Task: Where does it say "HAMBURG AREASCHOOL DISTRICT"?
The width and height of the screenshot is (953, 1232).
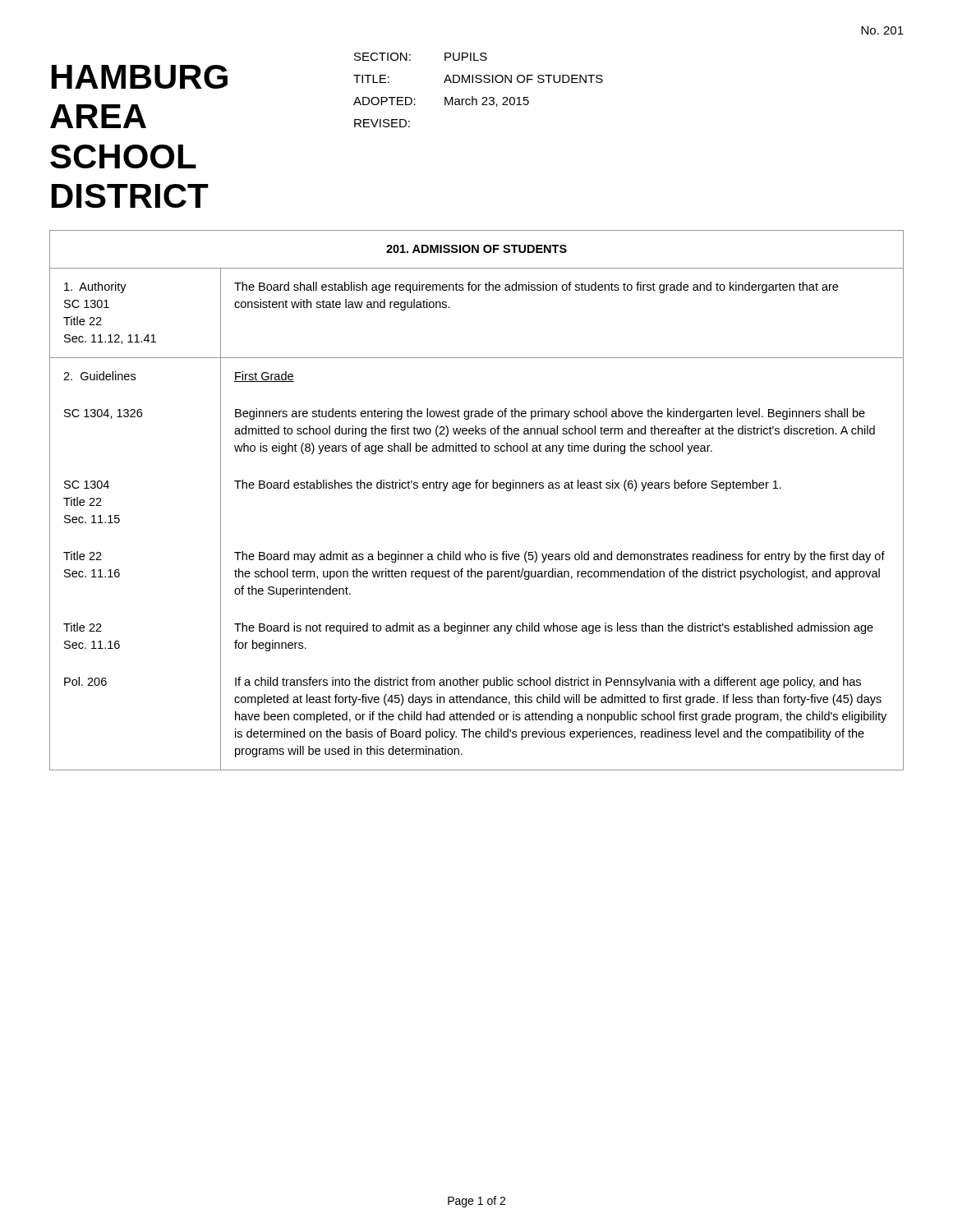Action: pyautogui.click(x=189, y=137)
